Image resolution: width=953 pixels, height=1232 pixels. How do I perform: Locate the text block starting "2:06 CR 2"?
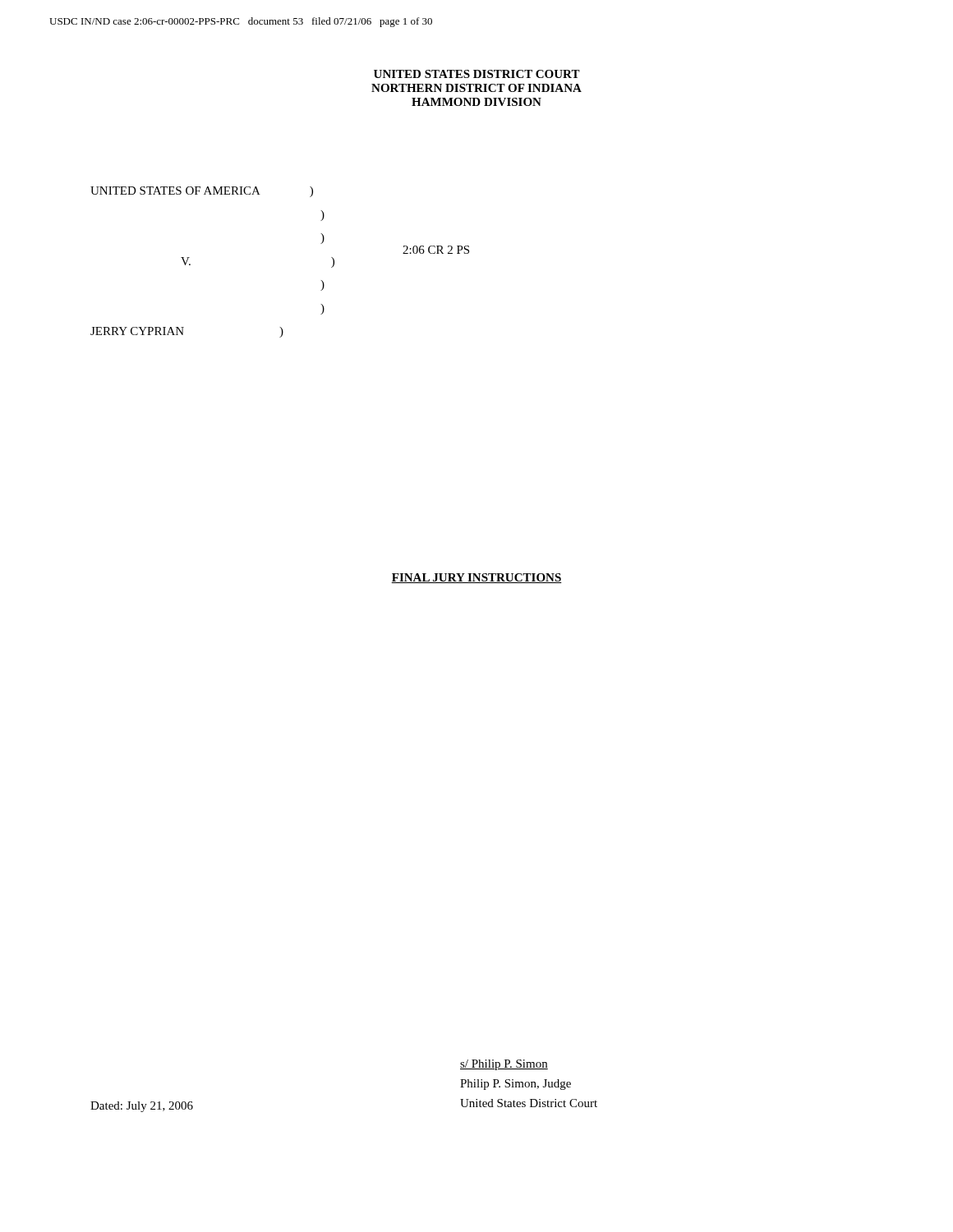point(436,250)
